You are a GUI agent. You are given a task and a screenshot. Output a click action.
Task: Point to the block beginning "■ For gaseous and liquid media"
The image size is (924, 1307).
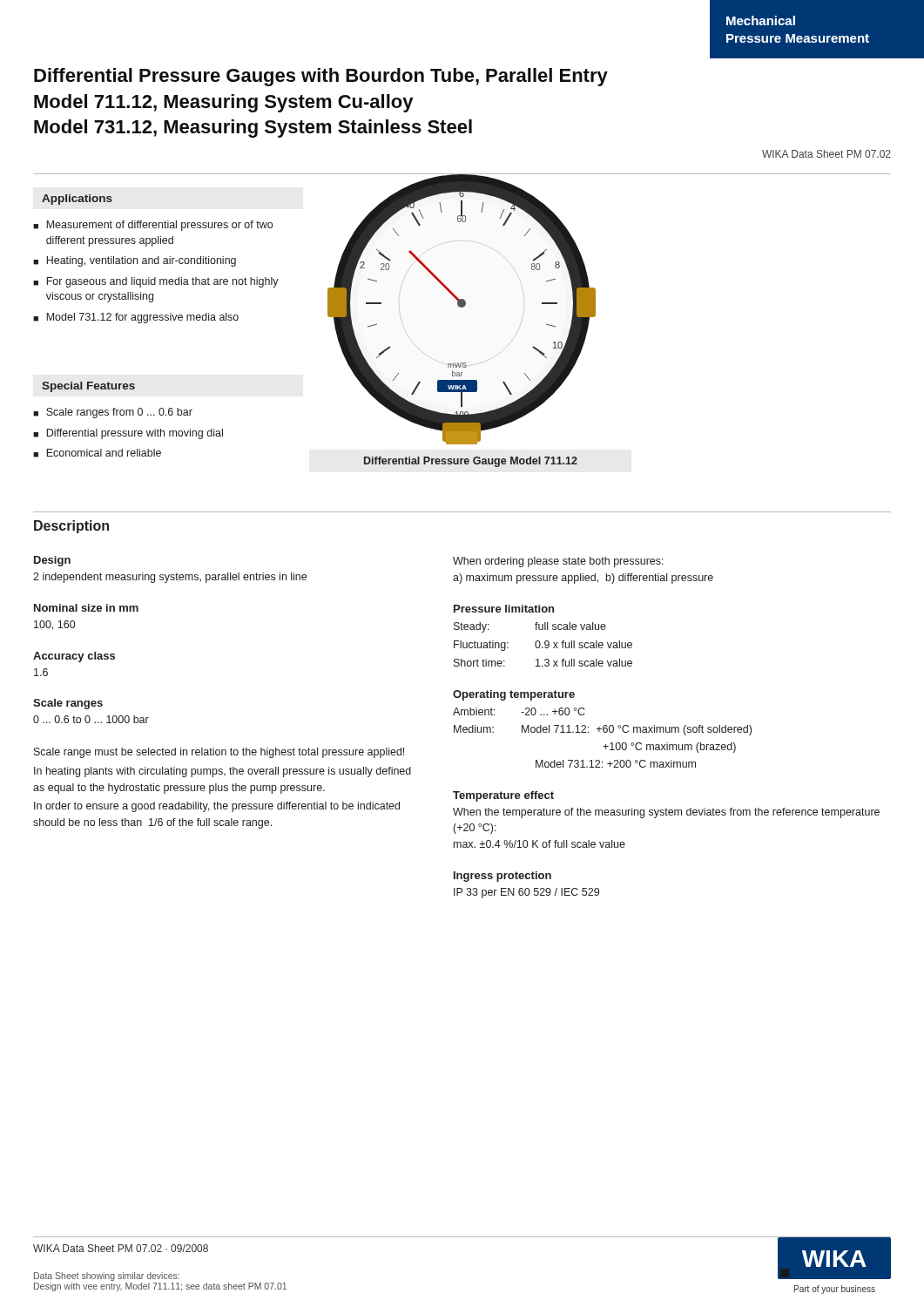[x=168, y=289]
